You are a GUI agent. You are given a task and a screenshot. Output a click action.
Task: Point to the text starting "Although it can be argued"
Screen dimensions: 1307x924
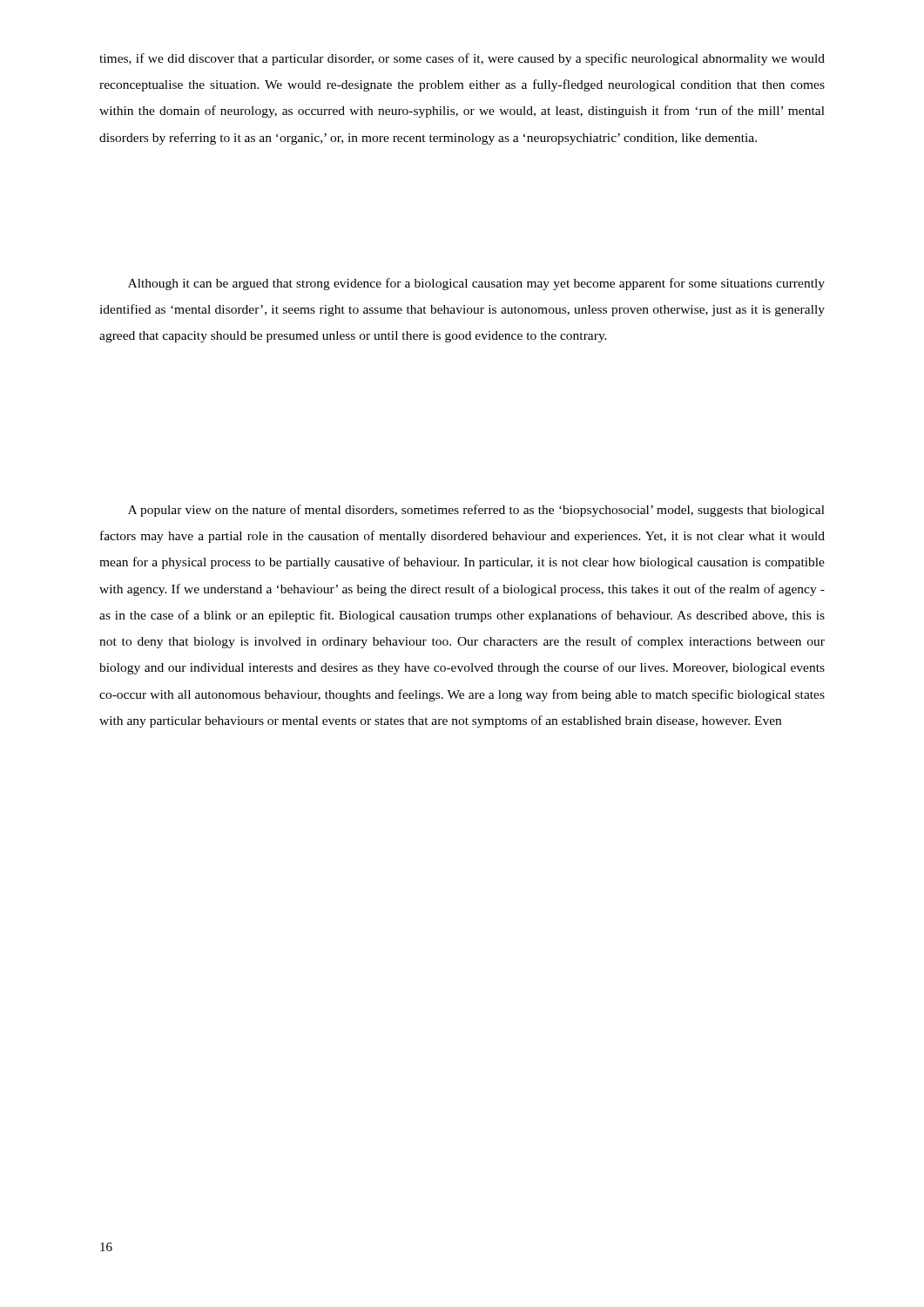click(x=462, y=309)
